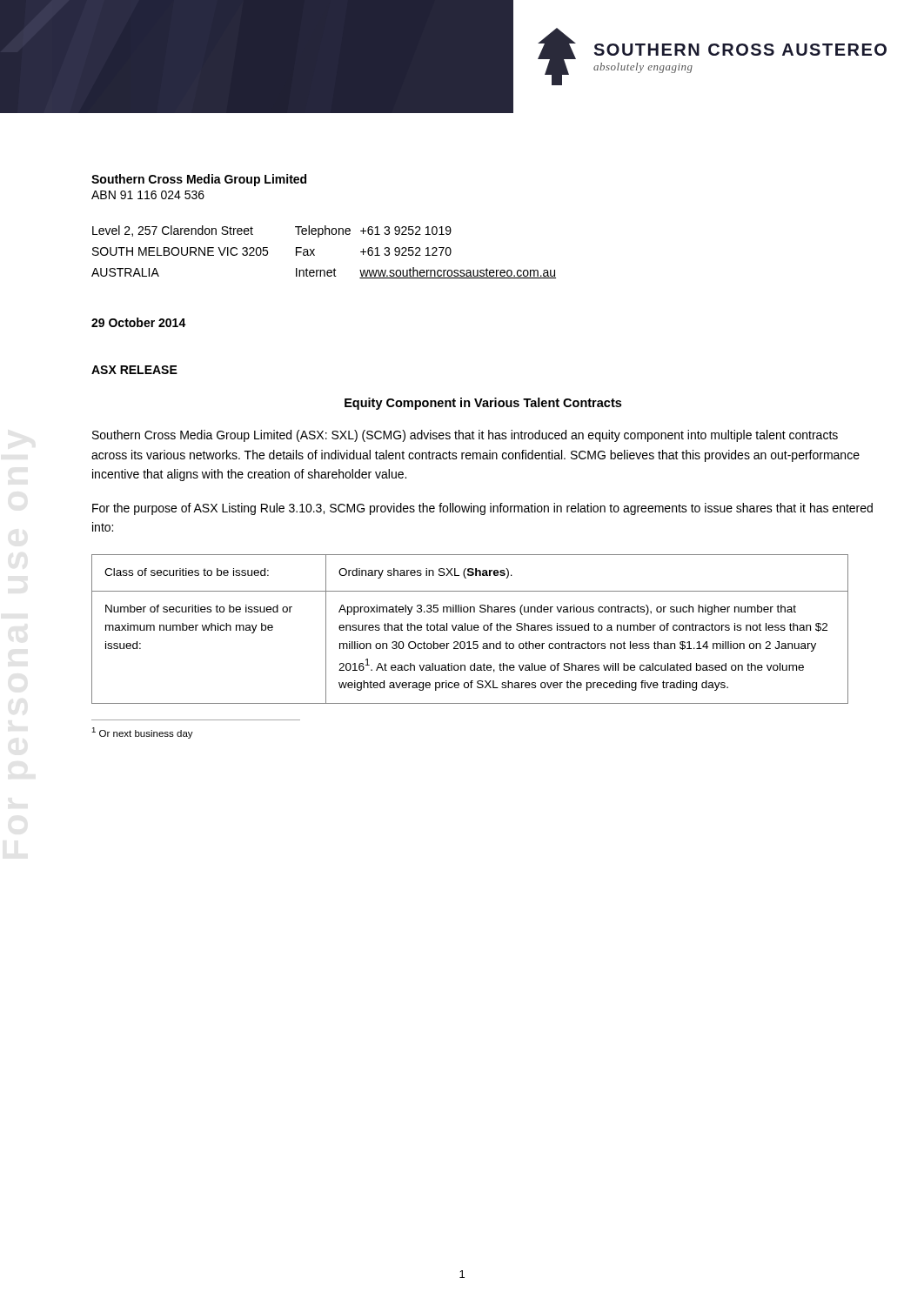This screenshot has width=924, height=1305.
Task: Point to the block beginning "1 Or next business"
Action: pos(142,733)
